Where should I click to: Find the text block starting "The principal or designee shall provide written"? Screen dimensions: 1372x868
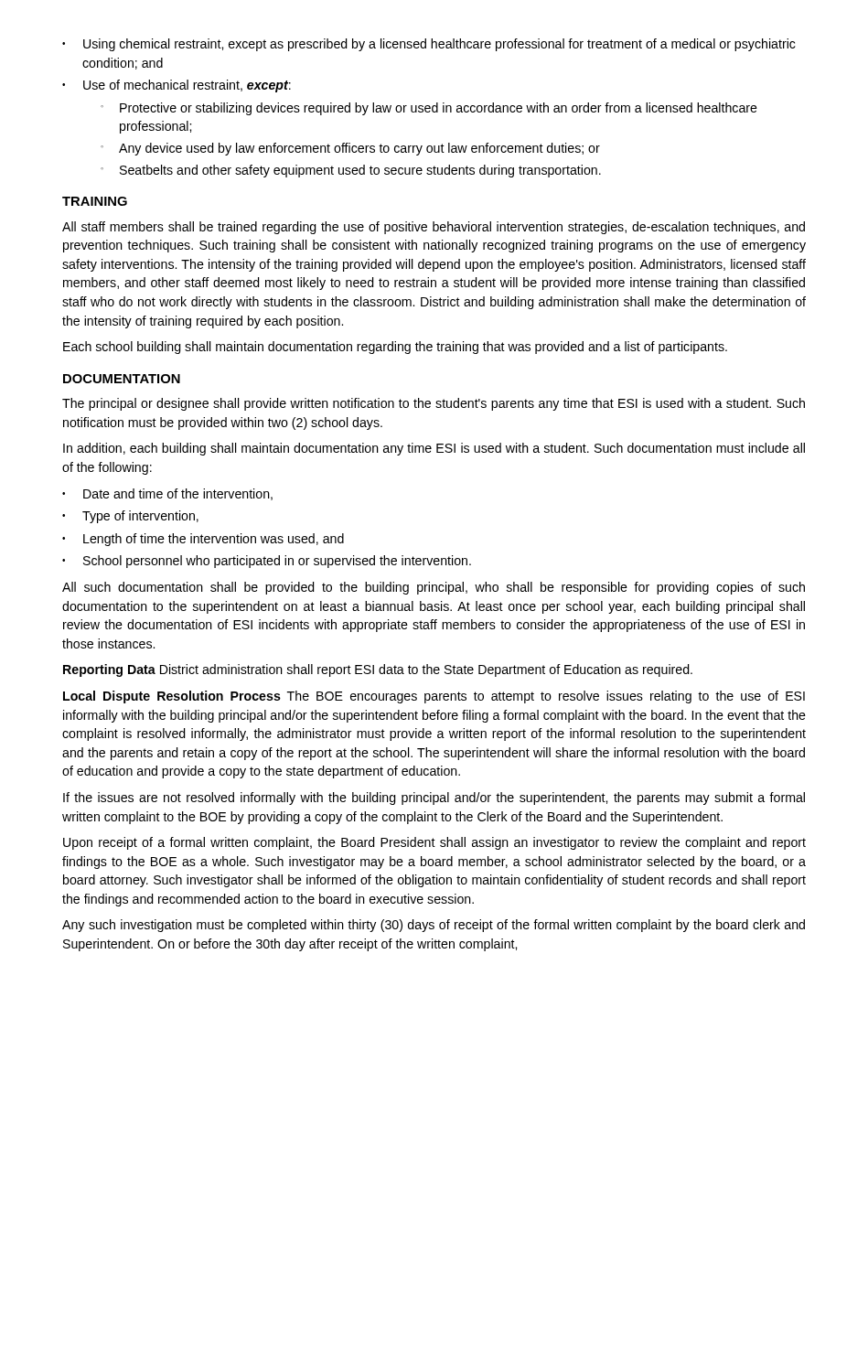pyautogui.click(x=434, y=413)
